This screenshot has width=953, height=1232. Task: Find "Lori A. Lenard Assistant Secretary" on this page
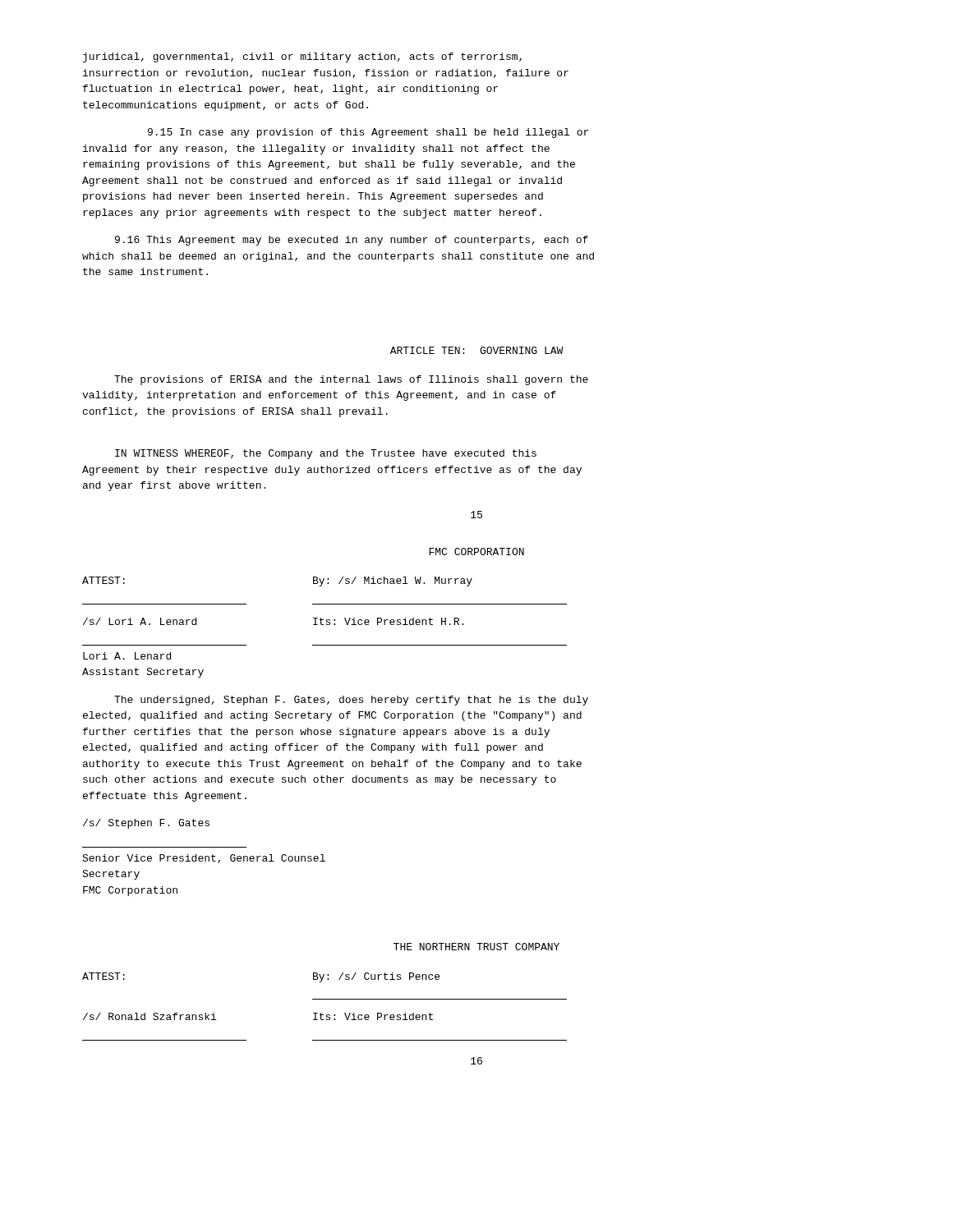(x=143, y=664)
